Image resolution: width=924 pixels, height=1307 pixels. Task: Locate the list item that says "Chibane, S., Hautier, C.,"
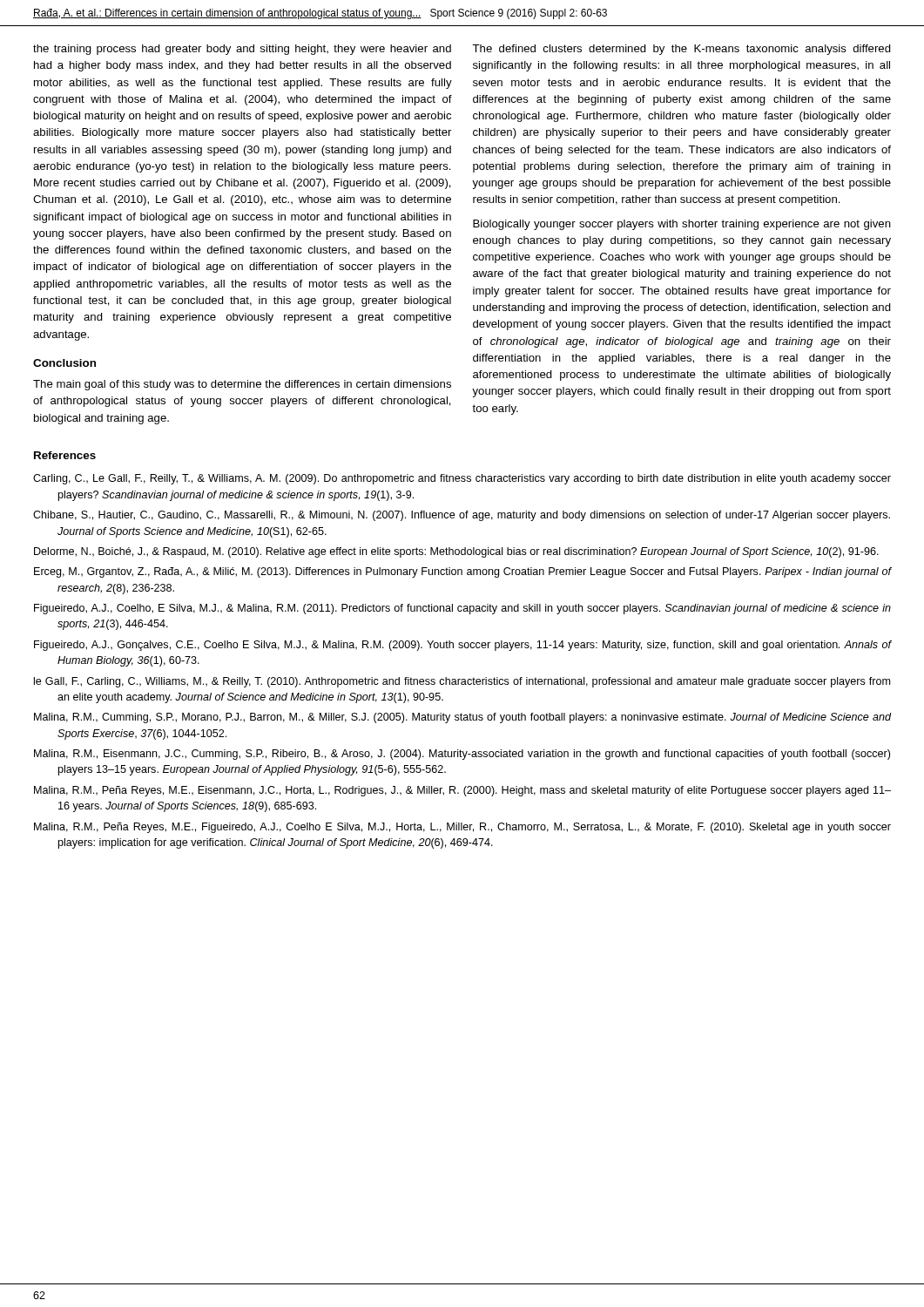462,523
